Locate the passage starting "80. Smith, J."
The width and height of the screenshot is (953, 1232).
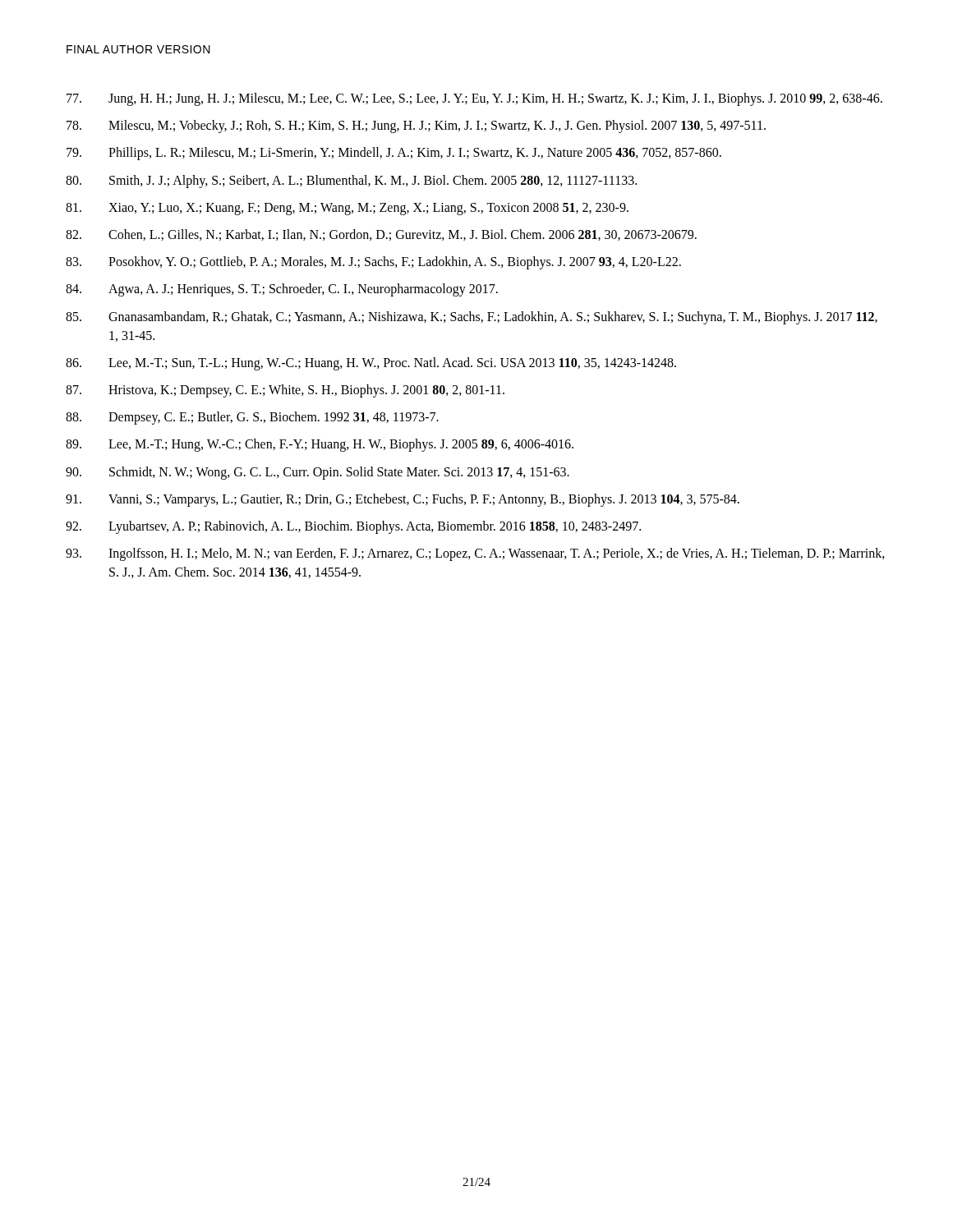point(352,180)
